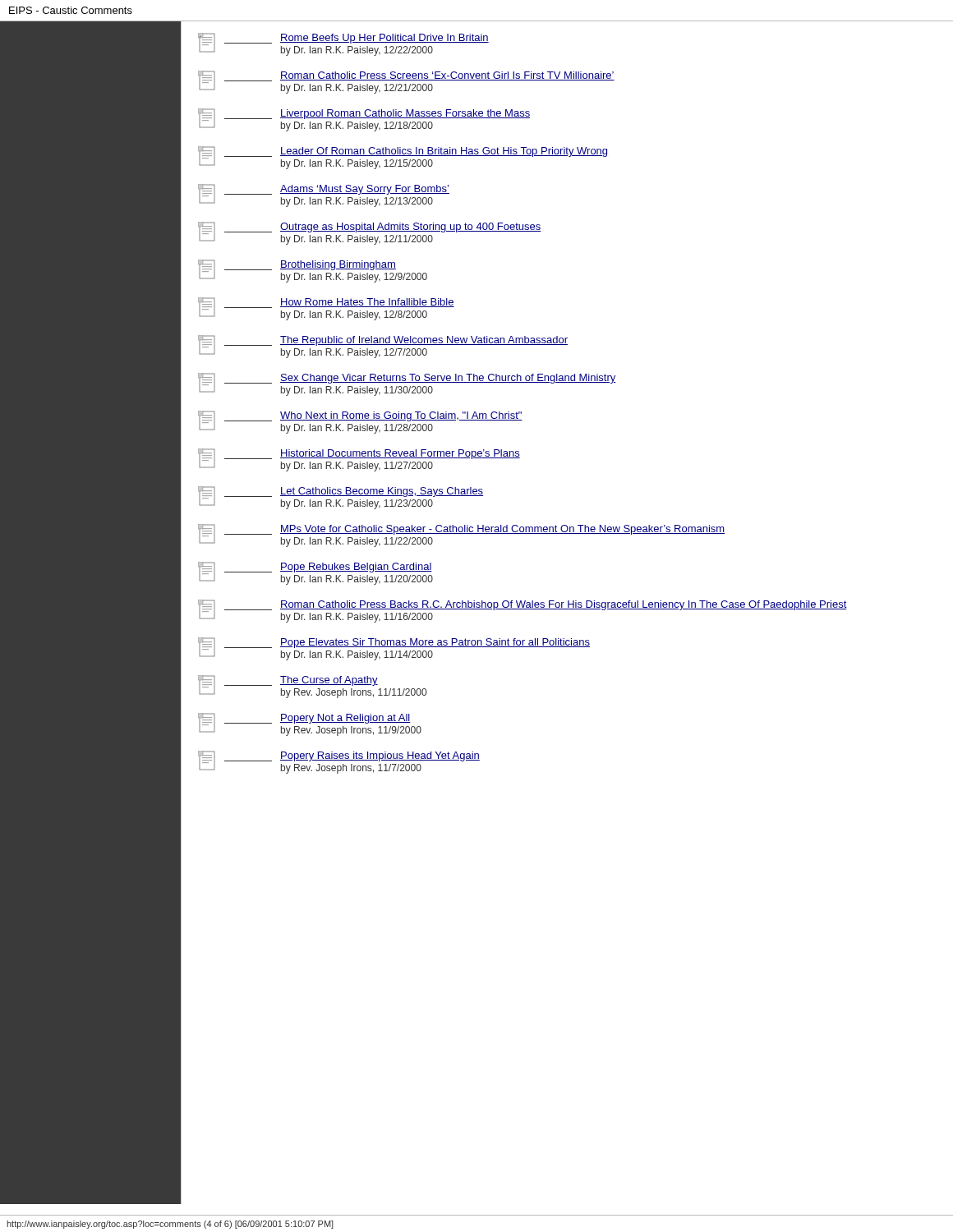953x1232 pixels.
Task: Locate the block of text that opens with "How Rome Hates The"
Action: coord(326,308)
